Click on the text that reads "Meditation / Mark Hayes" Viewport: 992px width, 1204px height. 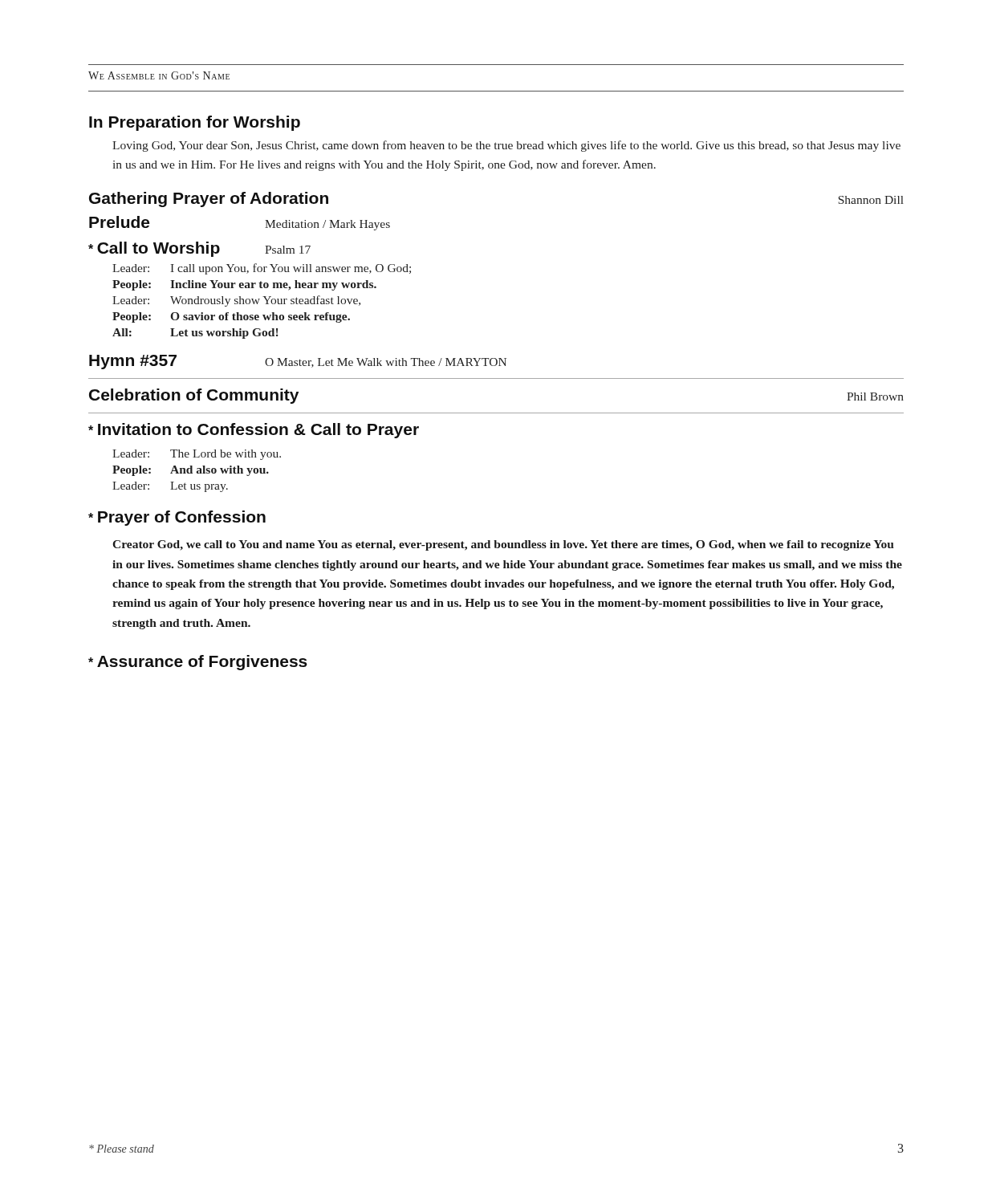[328, 224]
